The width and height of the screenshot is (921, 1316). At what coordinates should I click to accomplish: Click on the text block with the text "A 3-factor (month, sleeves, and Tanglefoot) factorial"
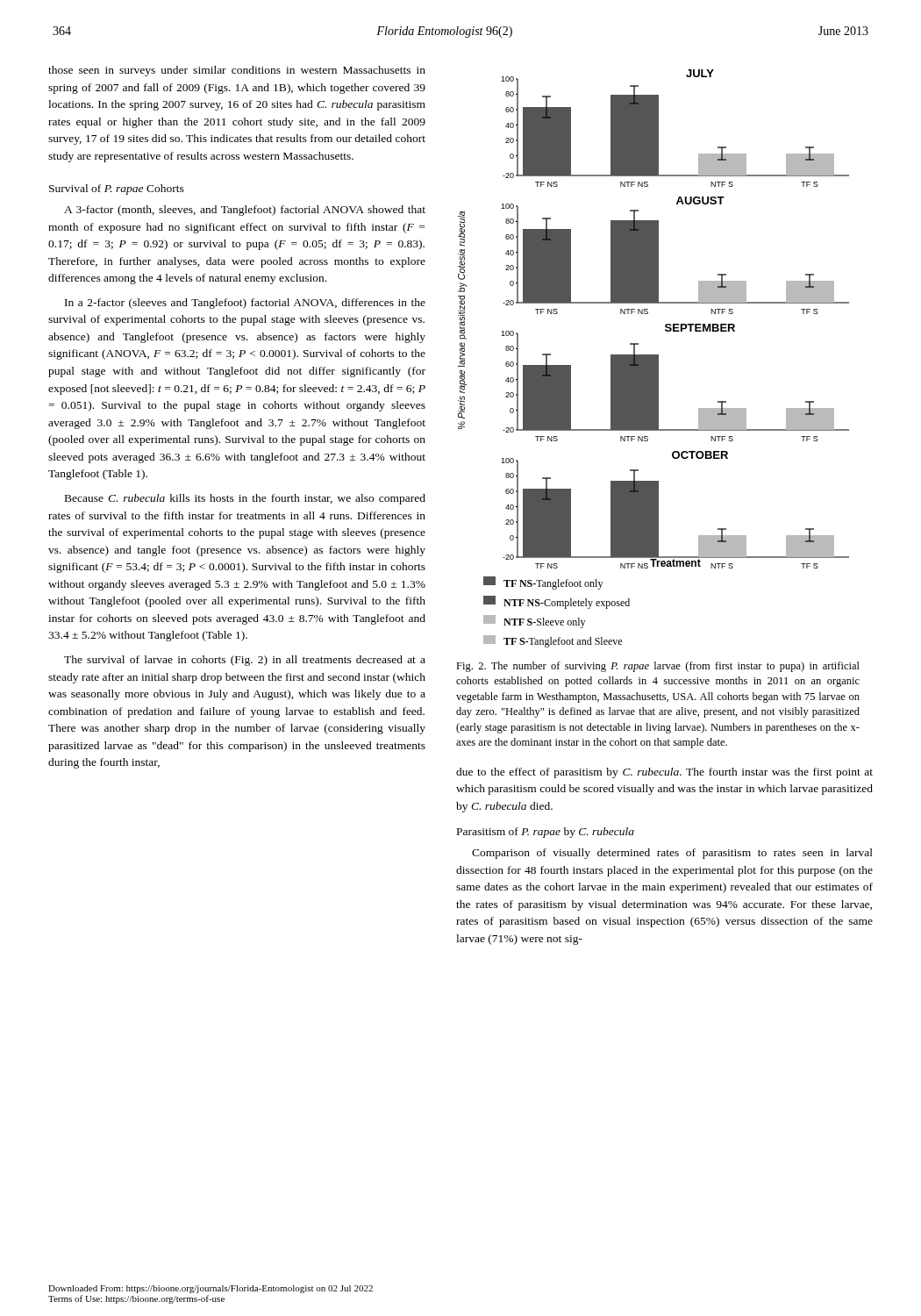(x=237, y=244)
